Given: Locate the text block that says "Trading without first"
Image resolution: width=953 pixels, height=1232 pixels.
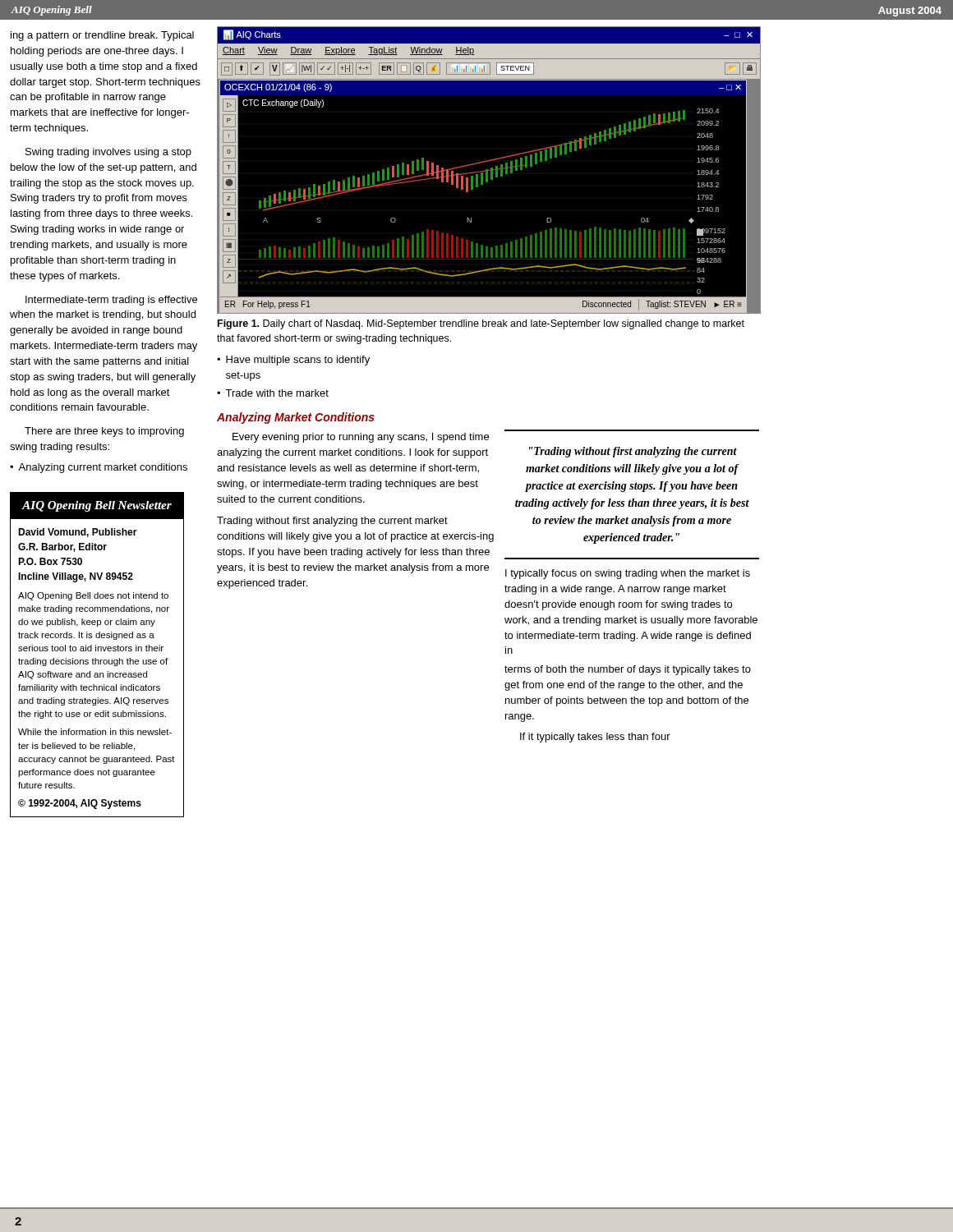Looking at the screenshot, I should [356, 552].
